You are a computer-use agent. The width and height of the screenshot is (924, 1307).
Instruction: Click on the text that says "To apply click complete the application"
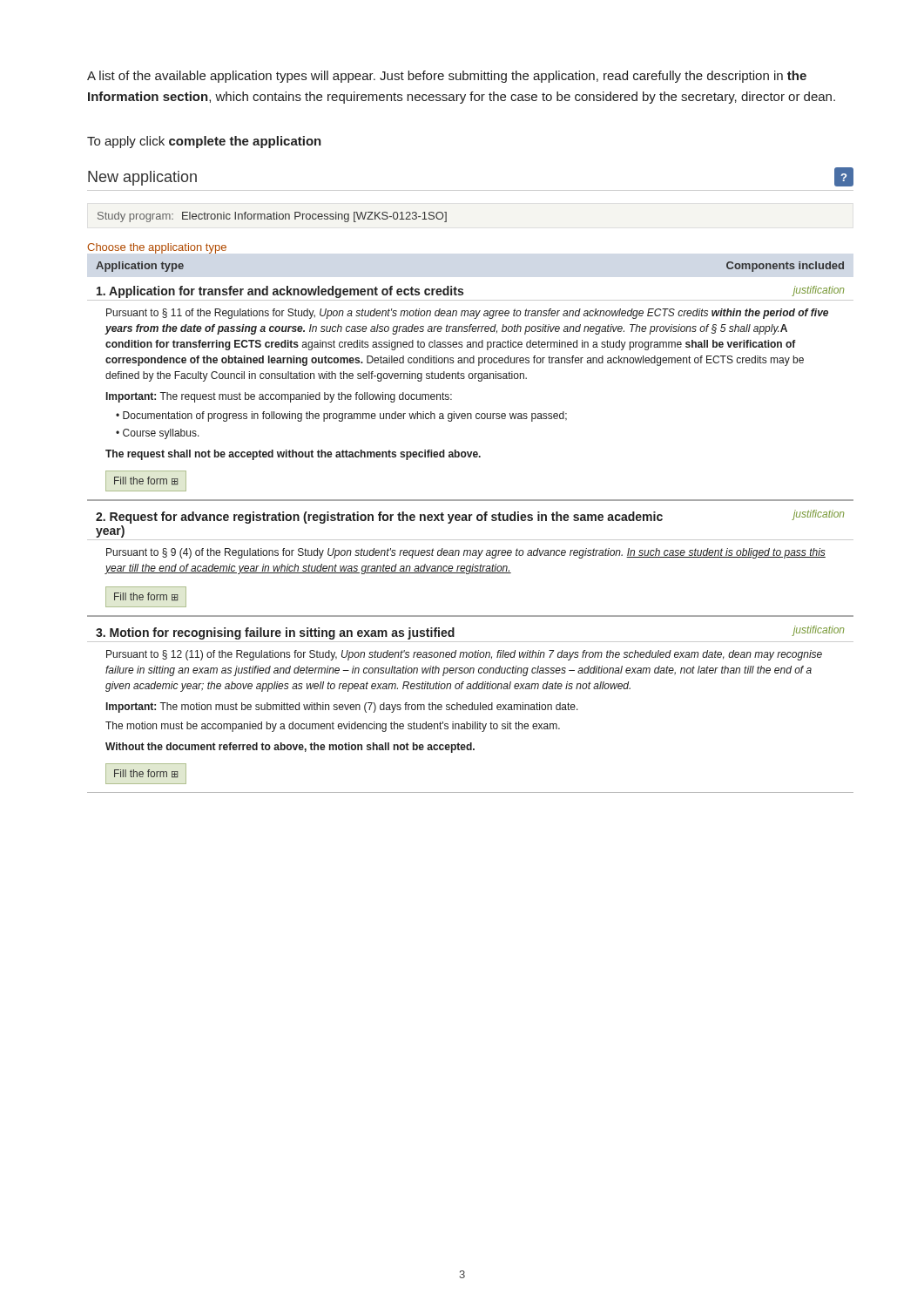pos(204,142)
